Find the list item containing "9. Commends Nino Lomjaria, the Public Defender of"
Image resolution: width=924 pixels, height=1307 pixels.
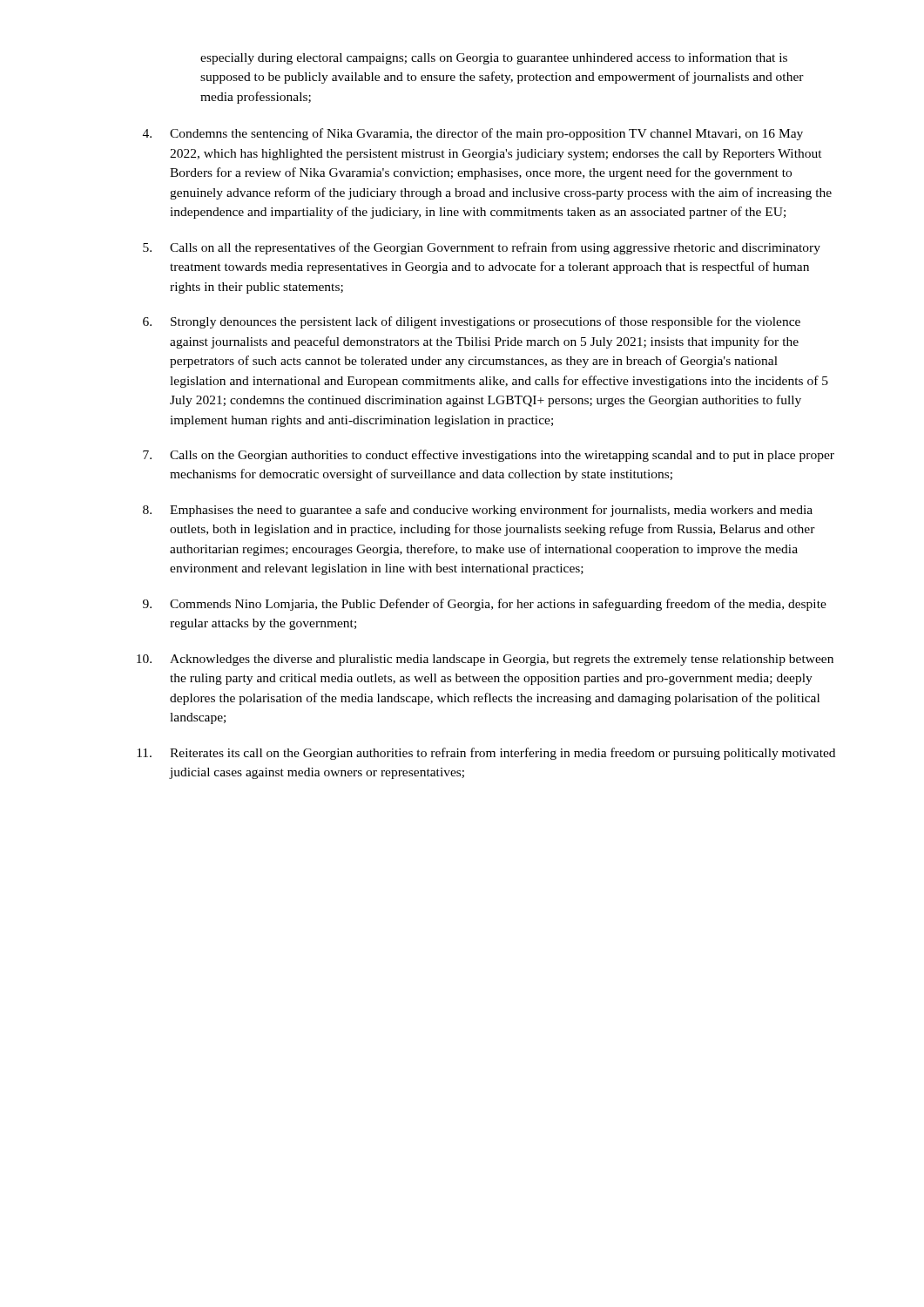tap(471, 614)
